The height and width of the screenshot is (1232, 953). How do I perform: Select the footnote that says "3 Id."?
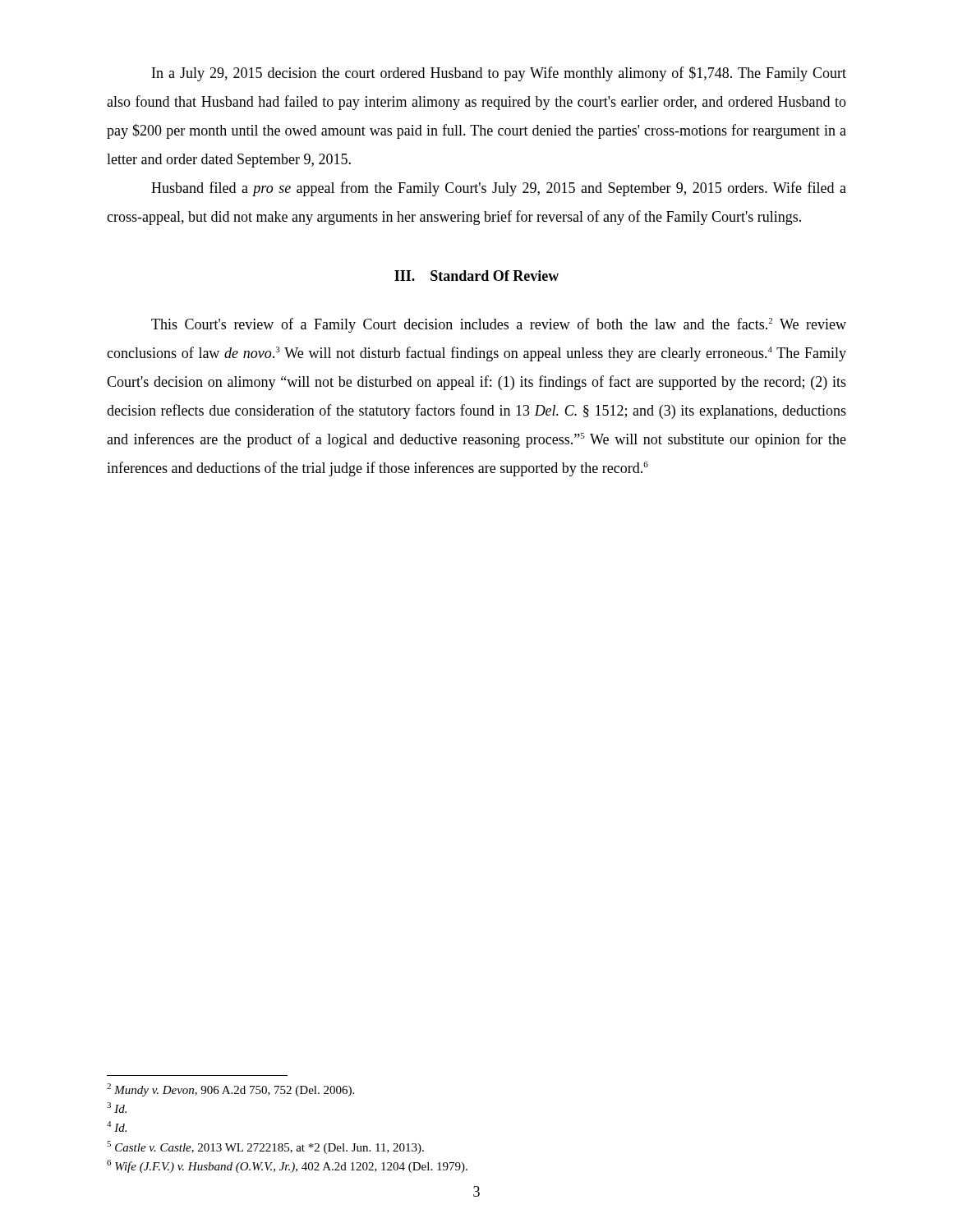[x=117, y=1108]
